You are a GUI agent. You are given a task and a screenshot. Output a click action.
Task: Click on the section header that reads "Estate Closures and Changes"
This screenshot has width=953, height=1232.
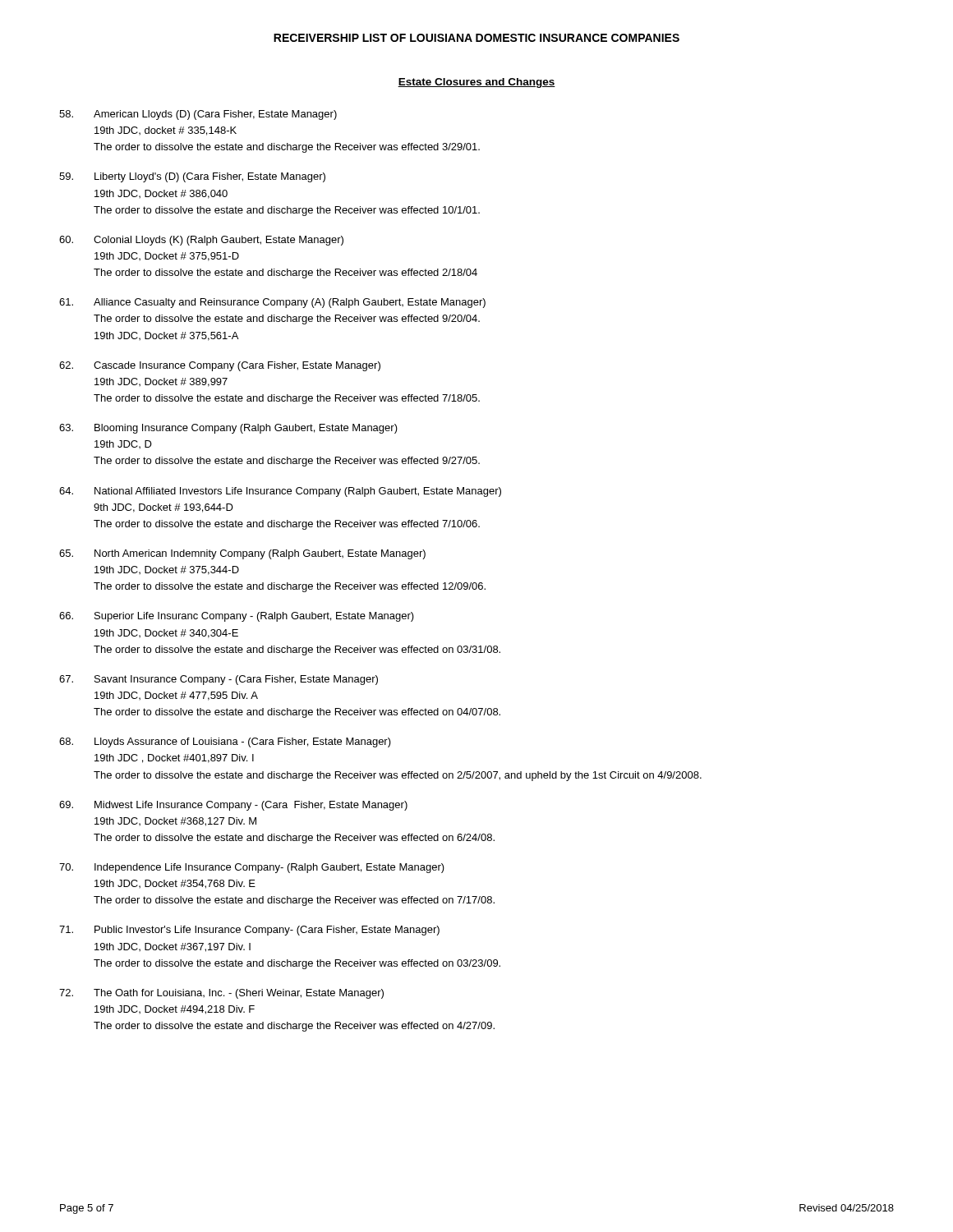(x=476, y=82)
